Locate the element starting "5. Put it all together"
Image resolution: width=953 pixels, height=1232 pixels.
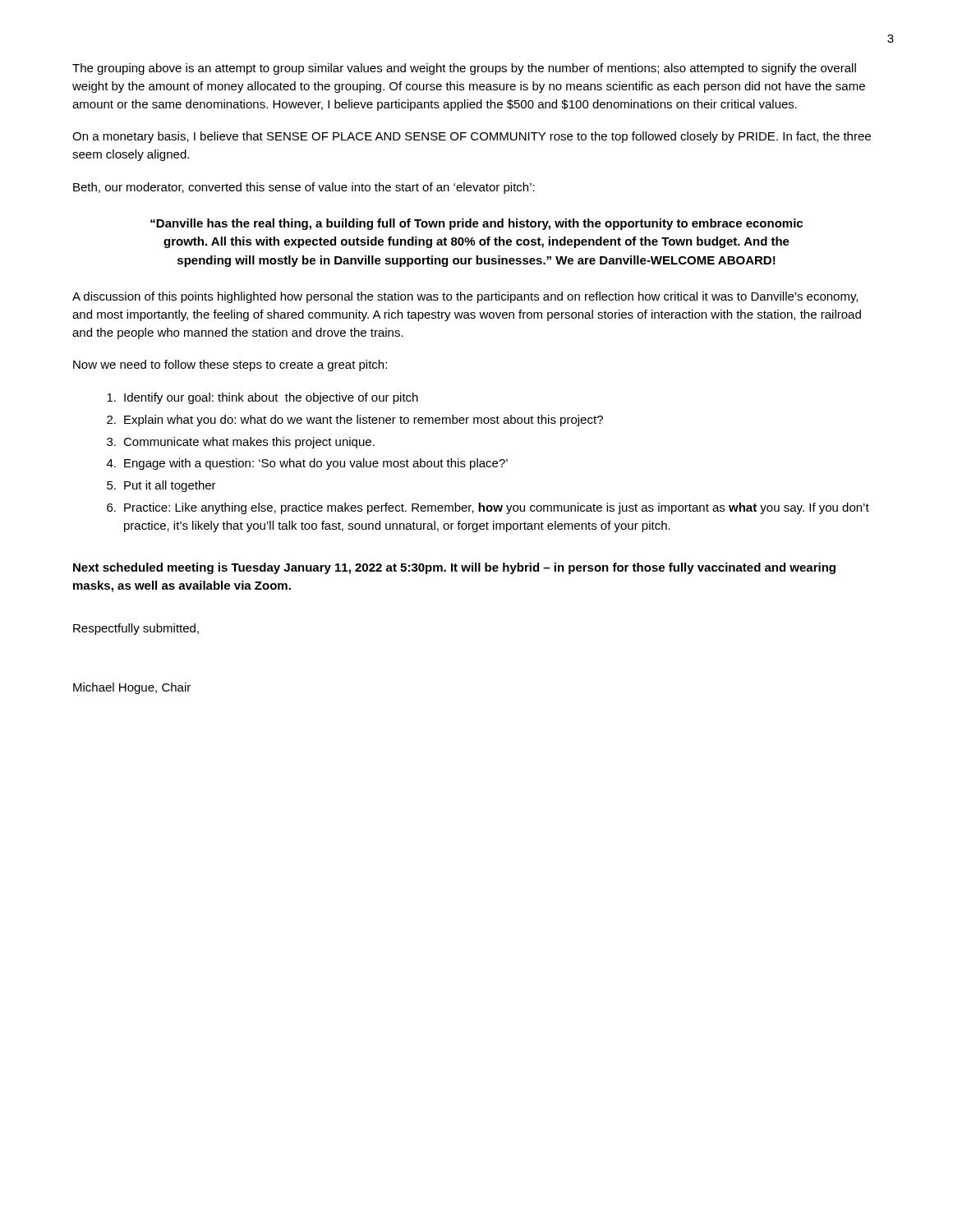coord(156,485)
